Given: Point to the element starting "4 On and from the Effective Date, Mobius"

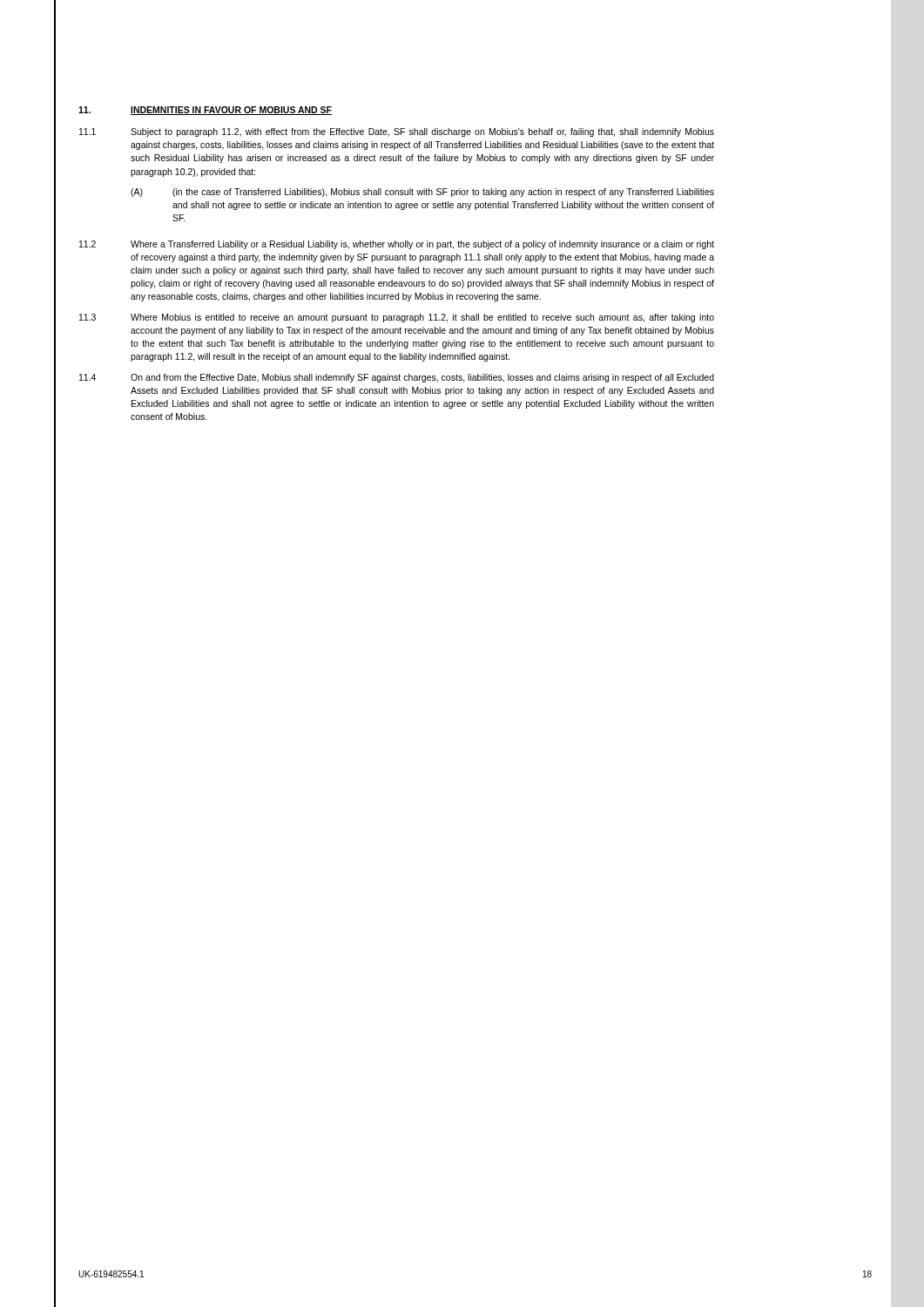Looking at the screenshot, I should tap(396, 397).
